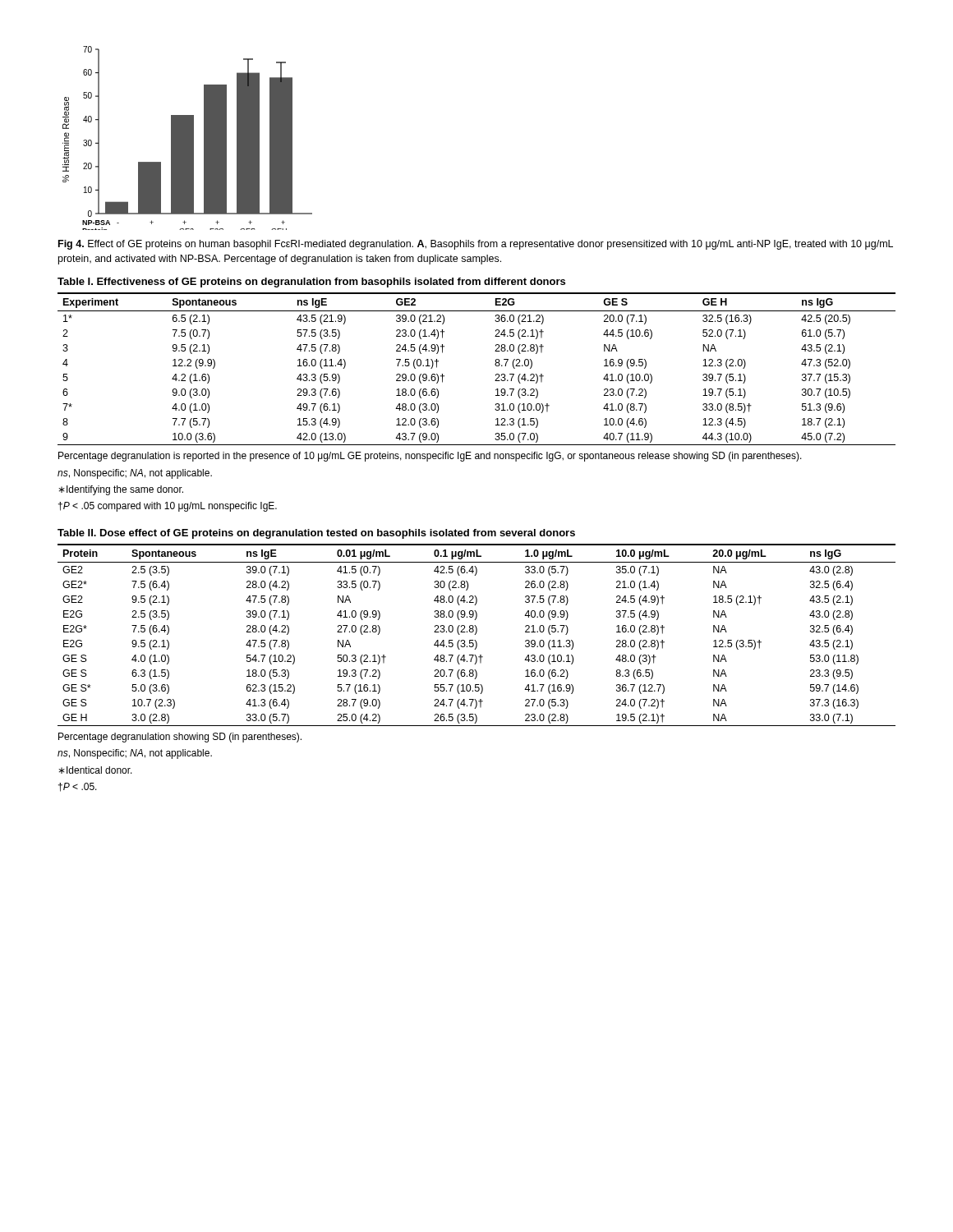953x1232 pixels.
Task: Find the table that mentions "43.7 (9.0)"
Action: pyautogui.click(x=476, y=369)
